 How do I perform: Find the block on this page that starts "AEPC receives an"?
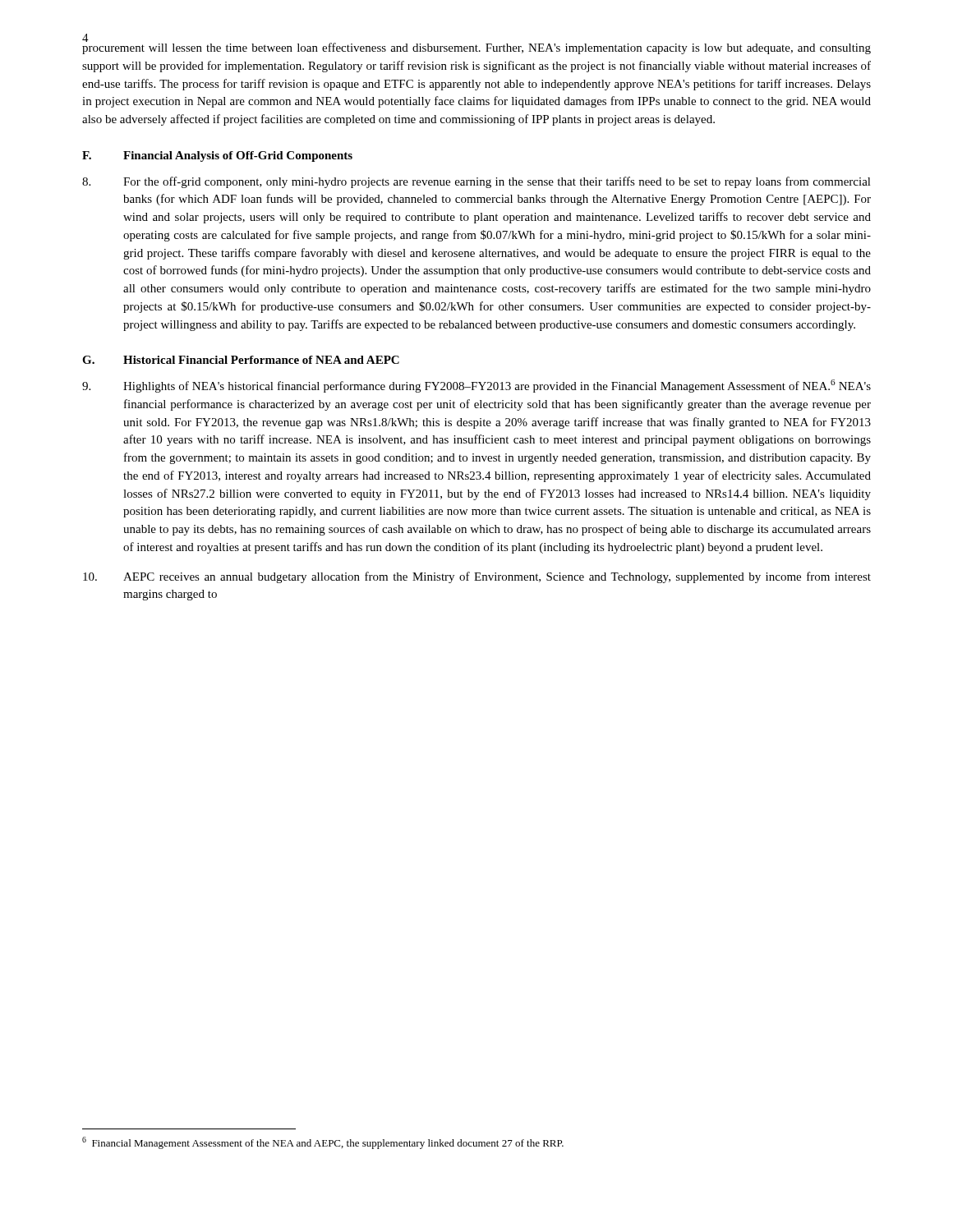[x=476, y=586]
